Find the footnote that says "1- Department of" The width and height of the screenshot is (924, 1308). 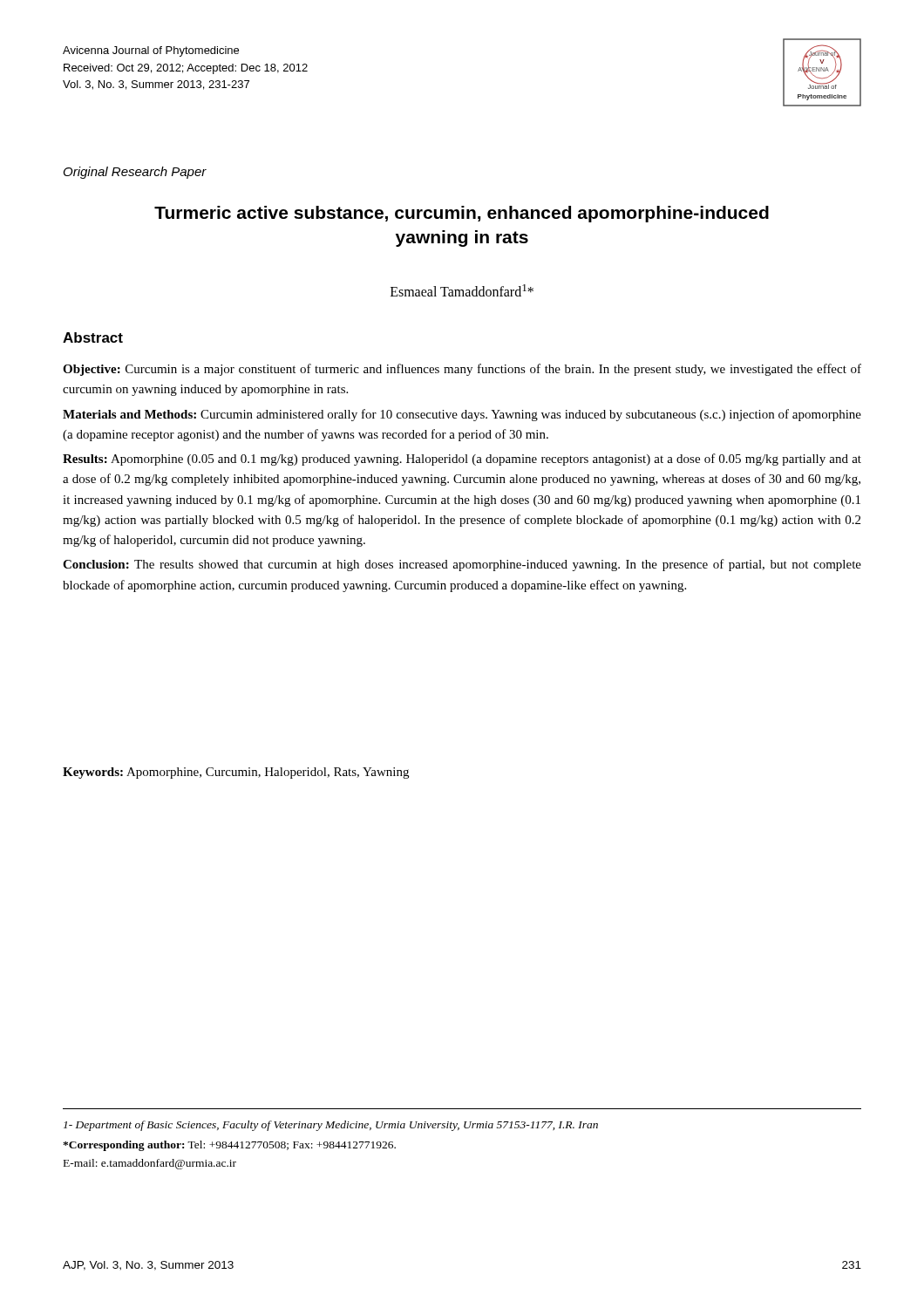click(x=331, y=1126)
